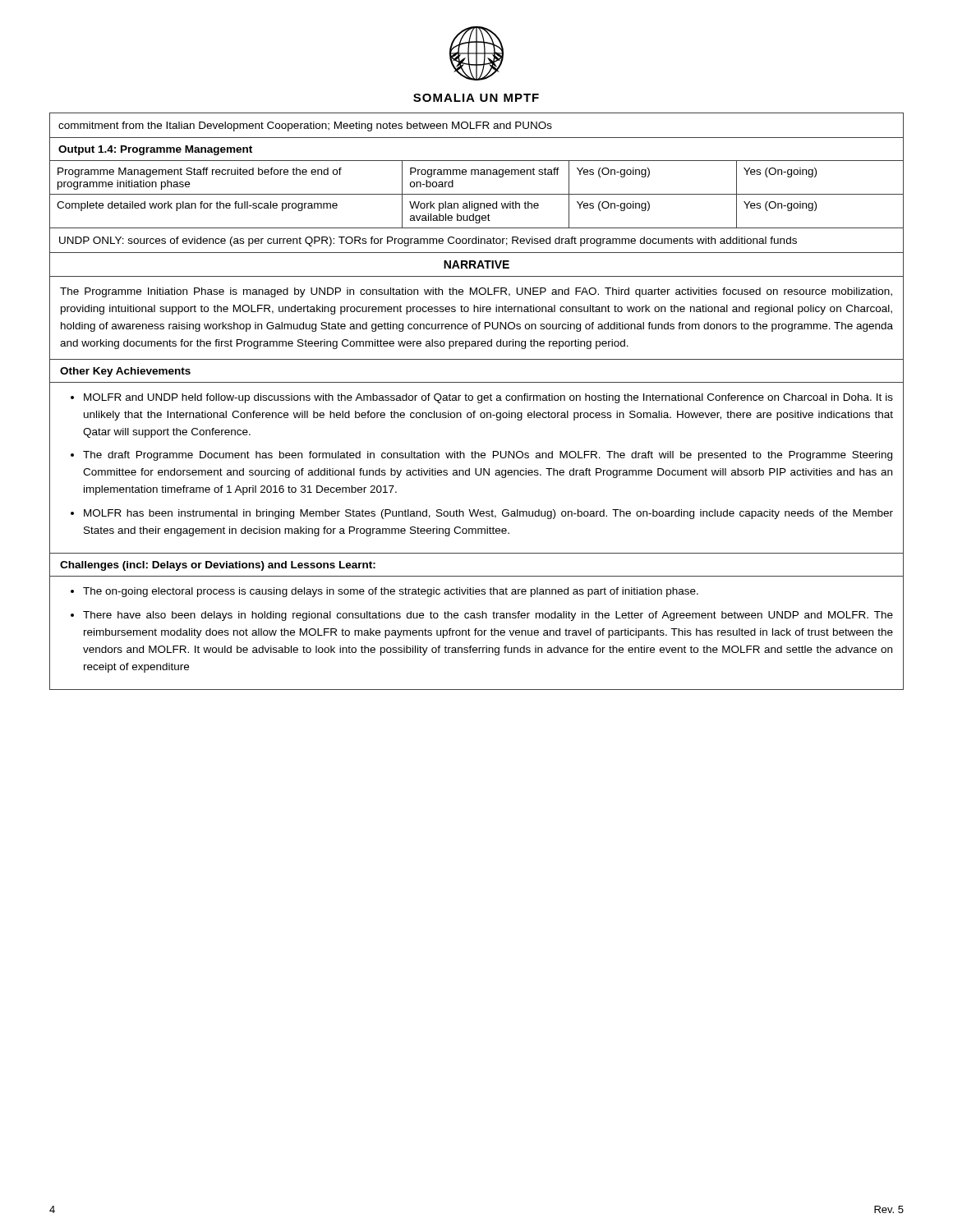Where does it say "Other Key Achievements"?
Image resolution: width=953 pixels, height=1232 pixels.
pyautogui.click(x=125, y=371)
